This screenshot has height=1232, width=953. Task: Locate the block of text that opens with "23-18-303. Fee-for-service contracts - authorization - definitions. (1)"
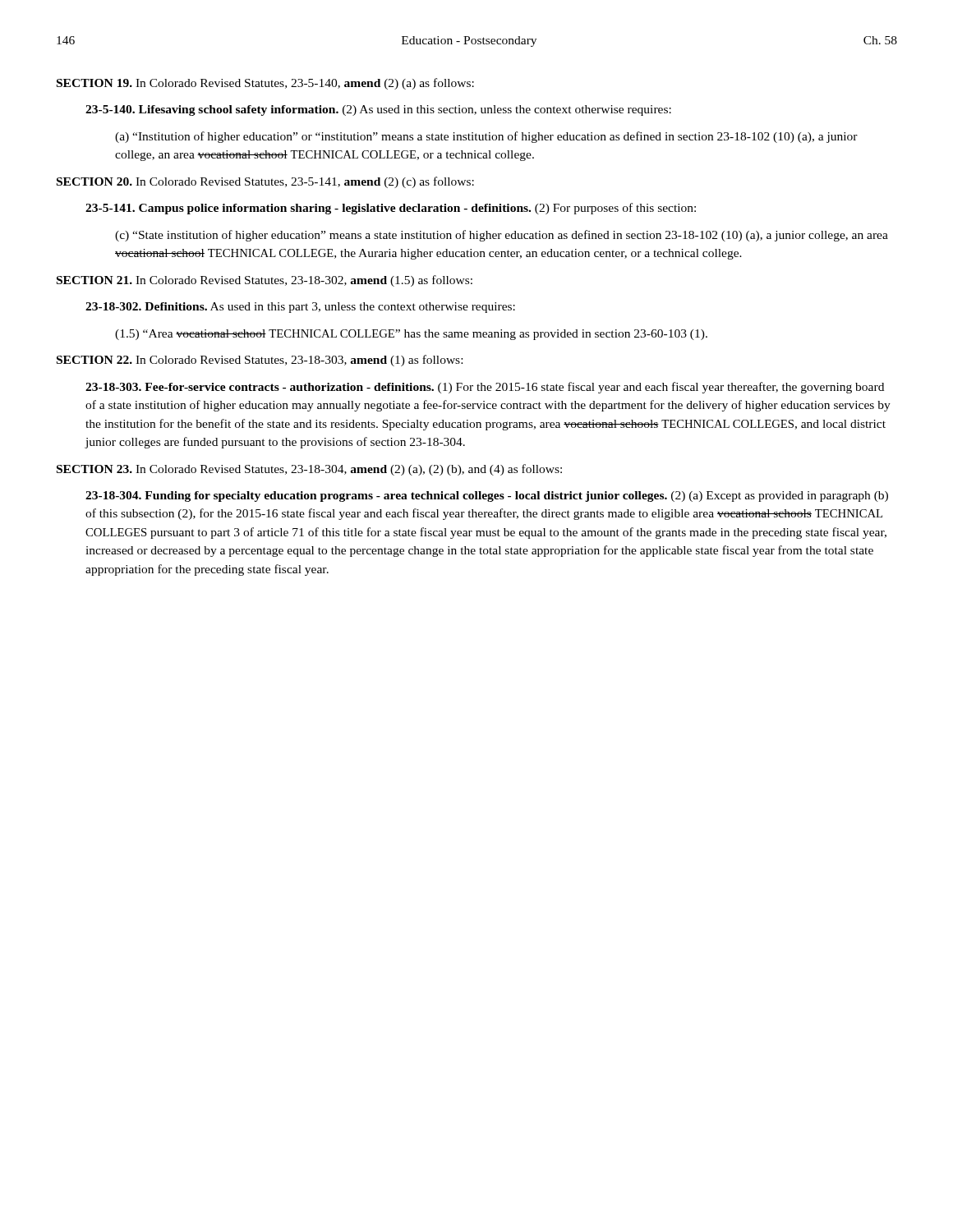(x=488, y=414)
